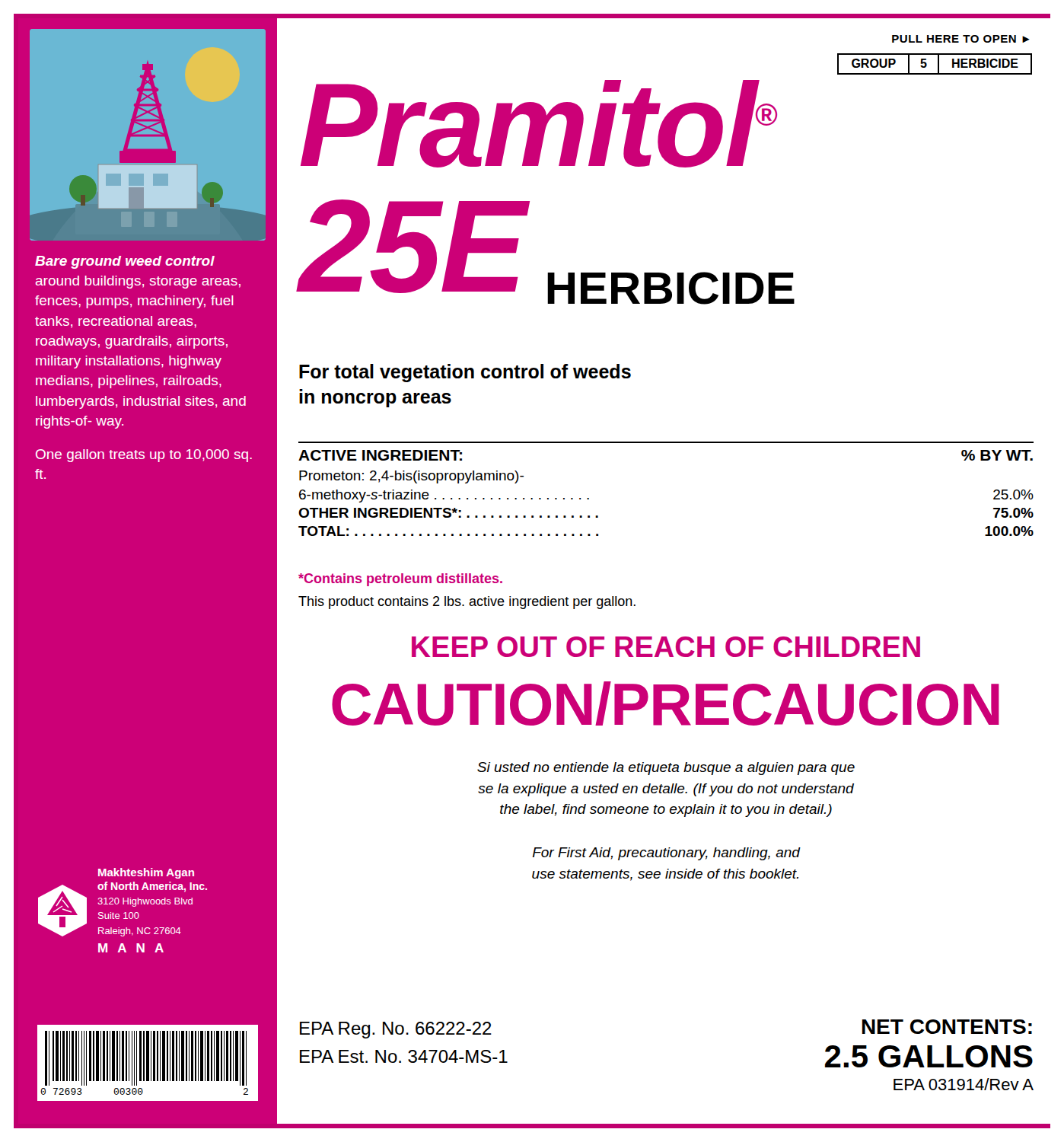Click on the text containing "Contains petroleum distillates."

[x=401, y=579]
